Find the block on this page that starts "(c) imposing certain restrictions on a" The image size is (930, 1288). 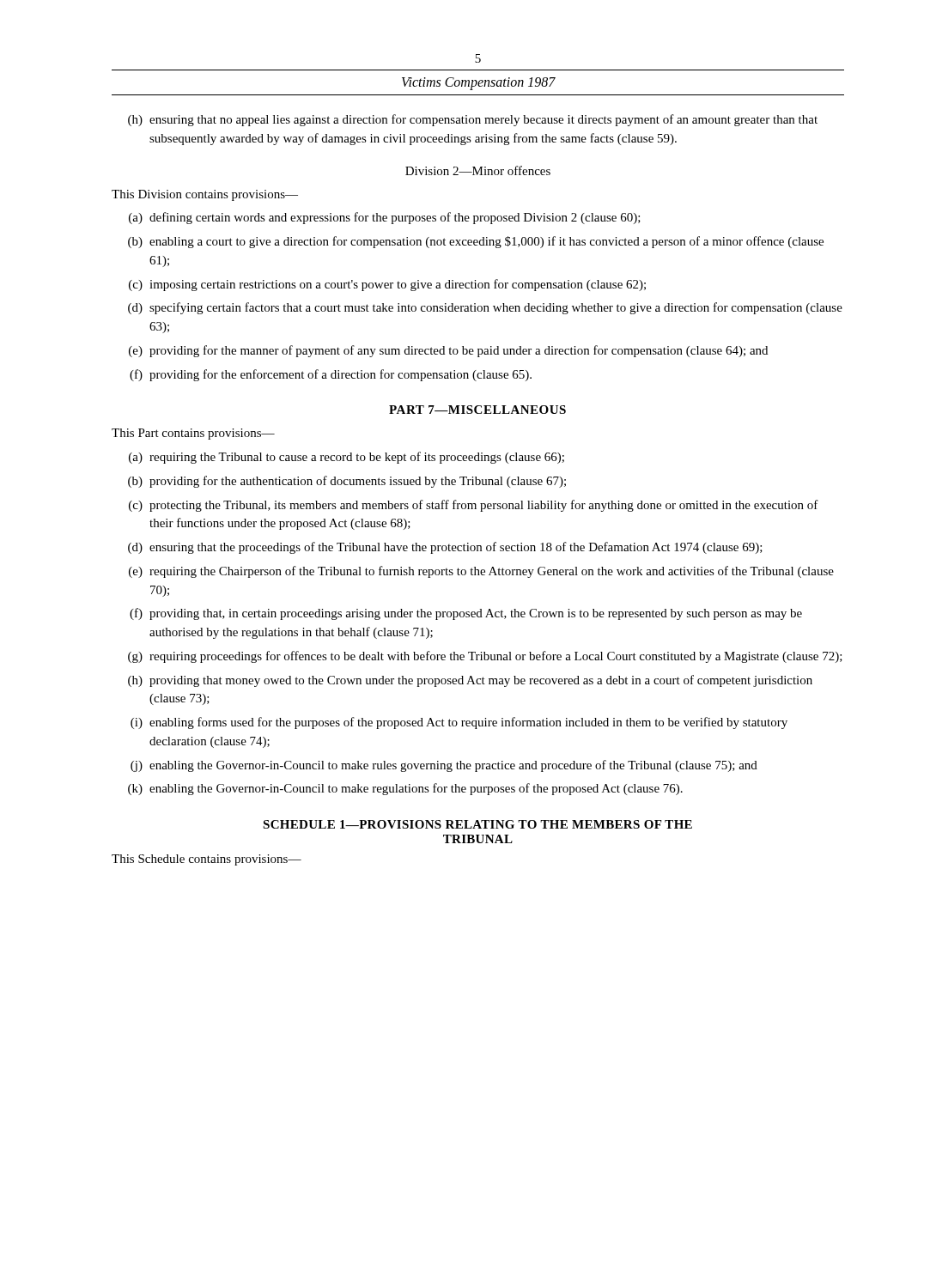pyautogui.click(x=478, y=285)
